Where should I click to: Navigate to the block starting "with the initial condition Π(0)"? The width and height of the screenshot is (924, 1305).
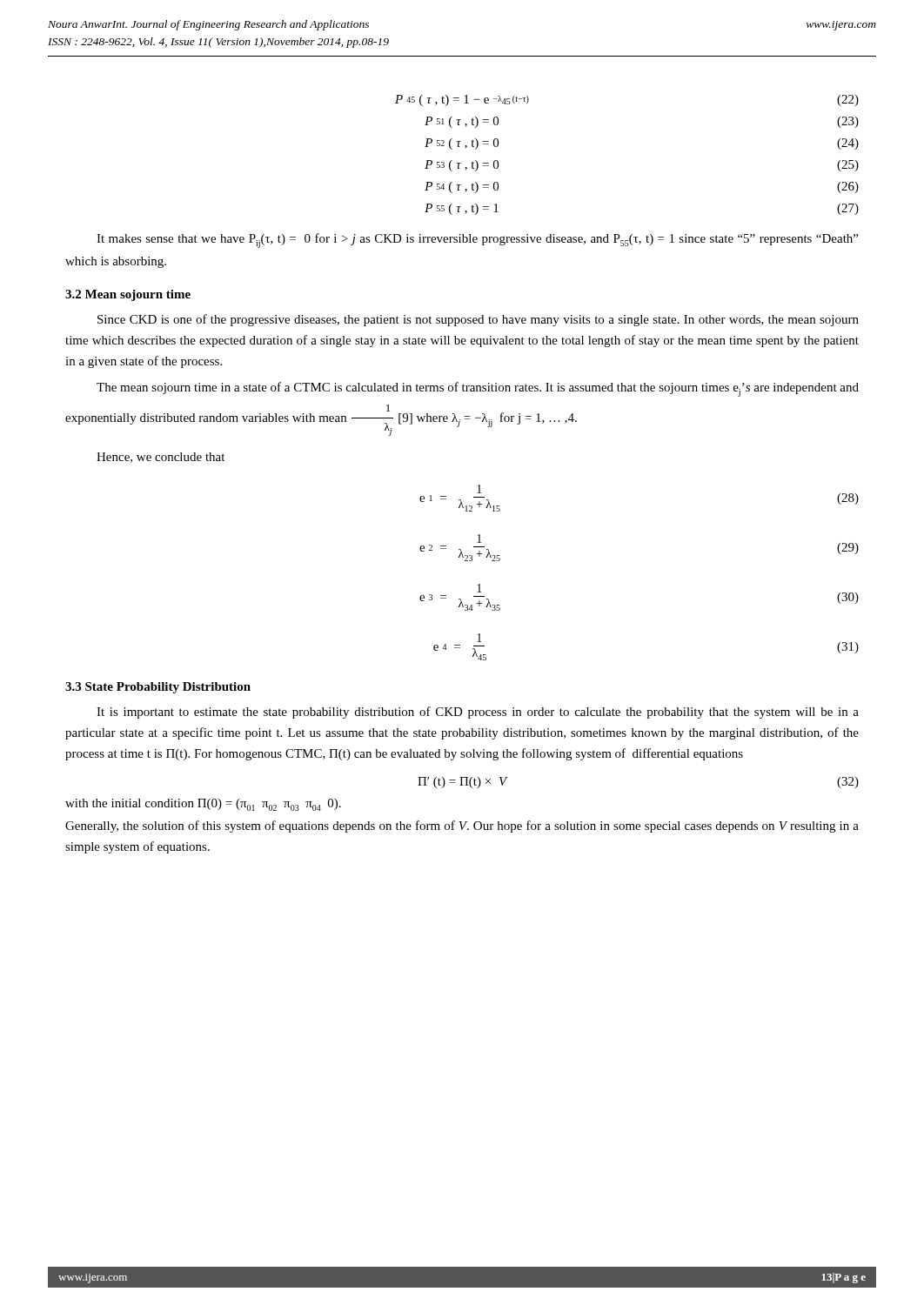462,824
